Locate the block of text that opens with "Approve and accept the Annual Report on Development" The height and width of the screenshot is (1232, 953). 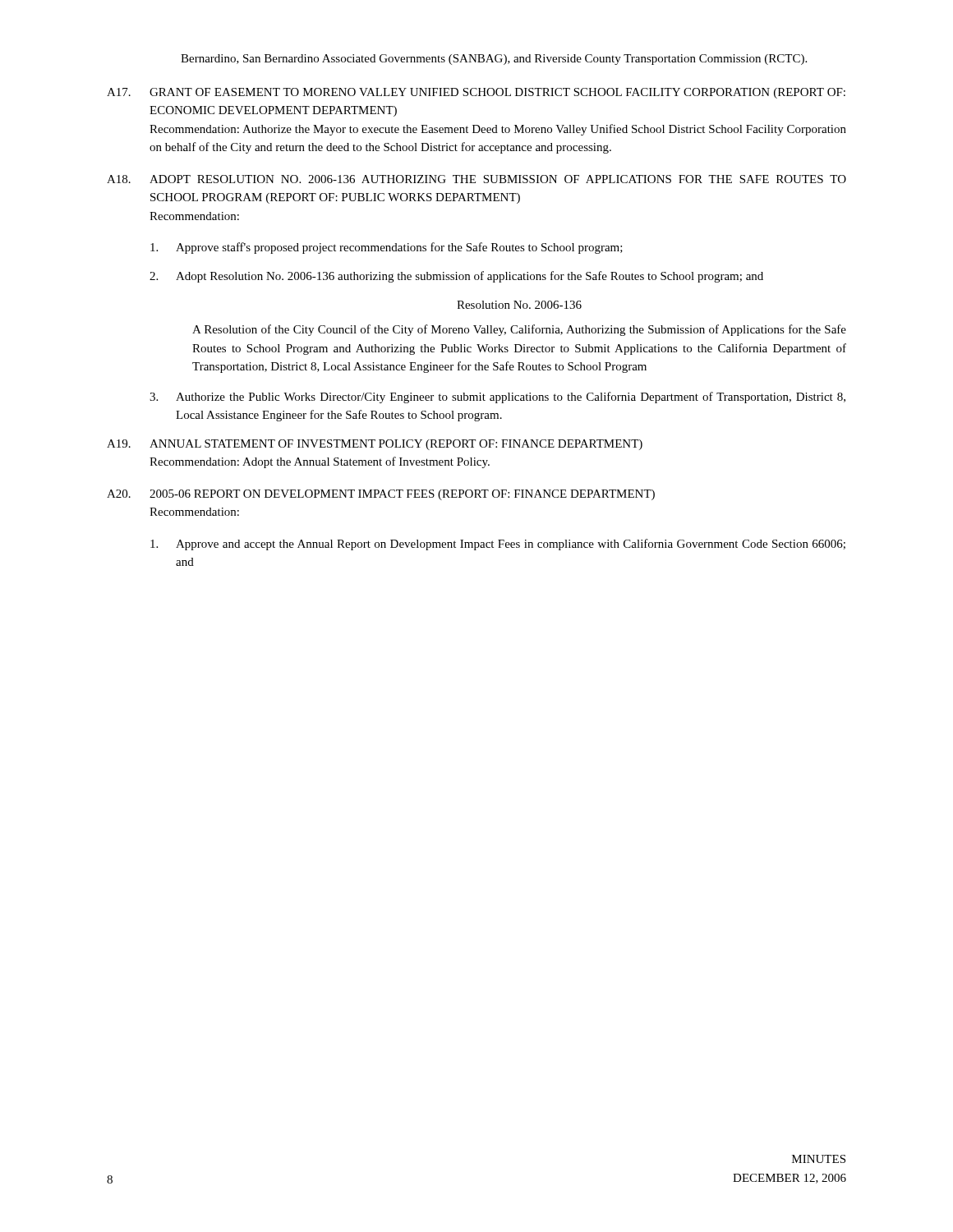pyautogui.click(x=498, y=553)
